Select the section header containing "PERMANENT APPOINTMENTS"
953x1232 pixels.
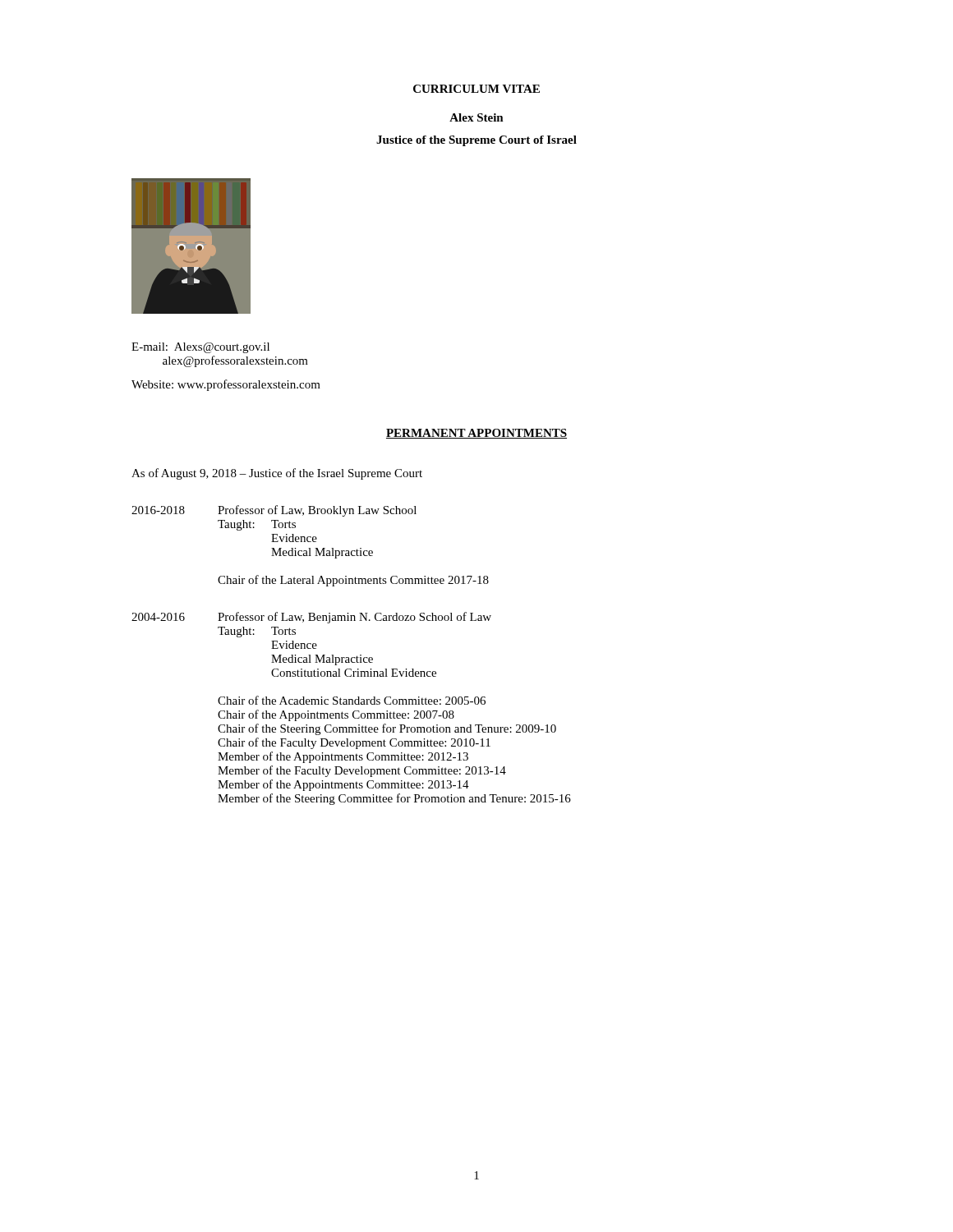pos(476,433)
